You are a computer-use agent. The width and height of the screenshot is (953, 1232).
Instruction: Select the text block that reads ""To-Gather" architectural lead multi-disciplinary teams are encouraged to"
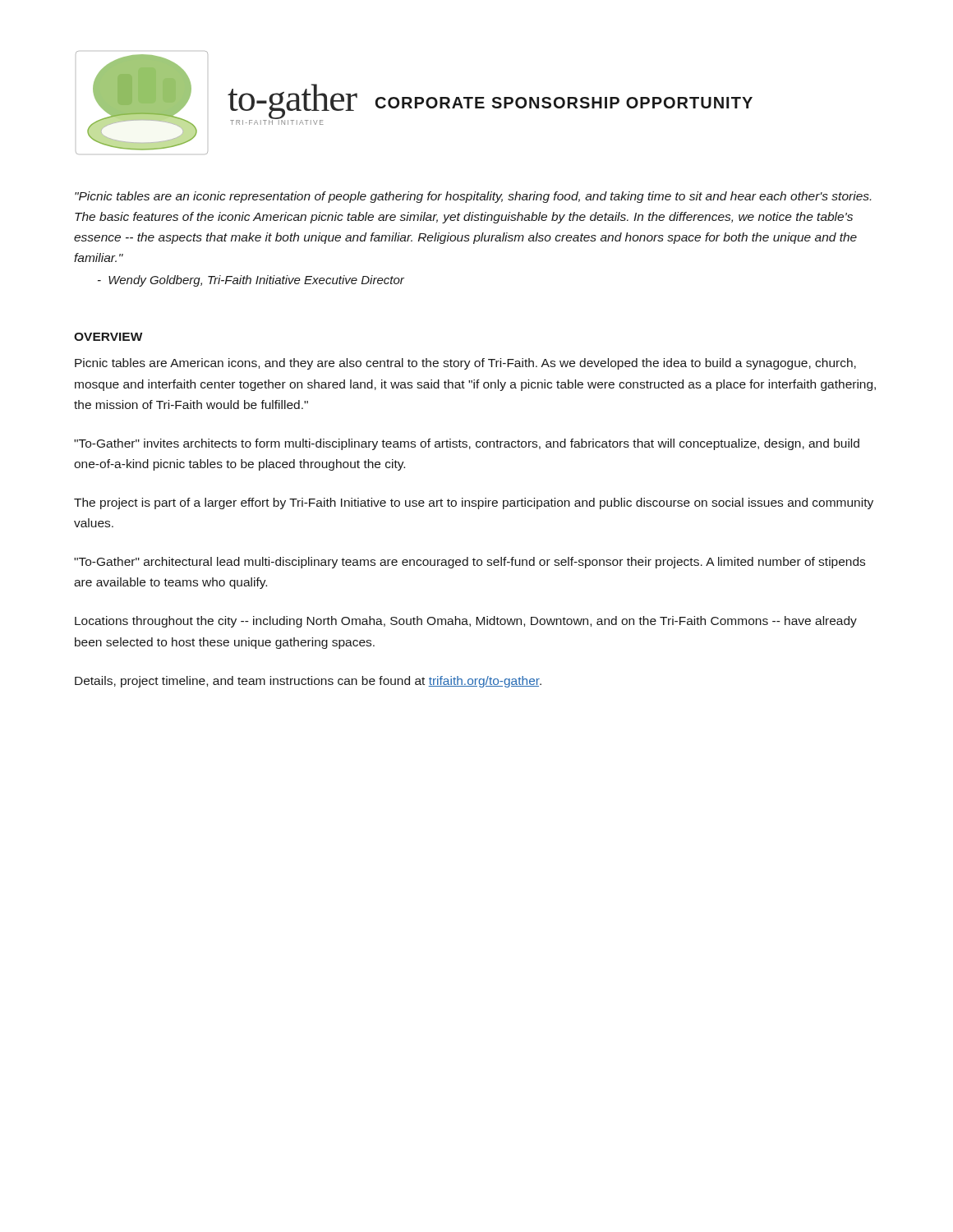(x=470, y=572)
